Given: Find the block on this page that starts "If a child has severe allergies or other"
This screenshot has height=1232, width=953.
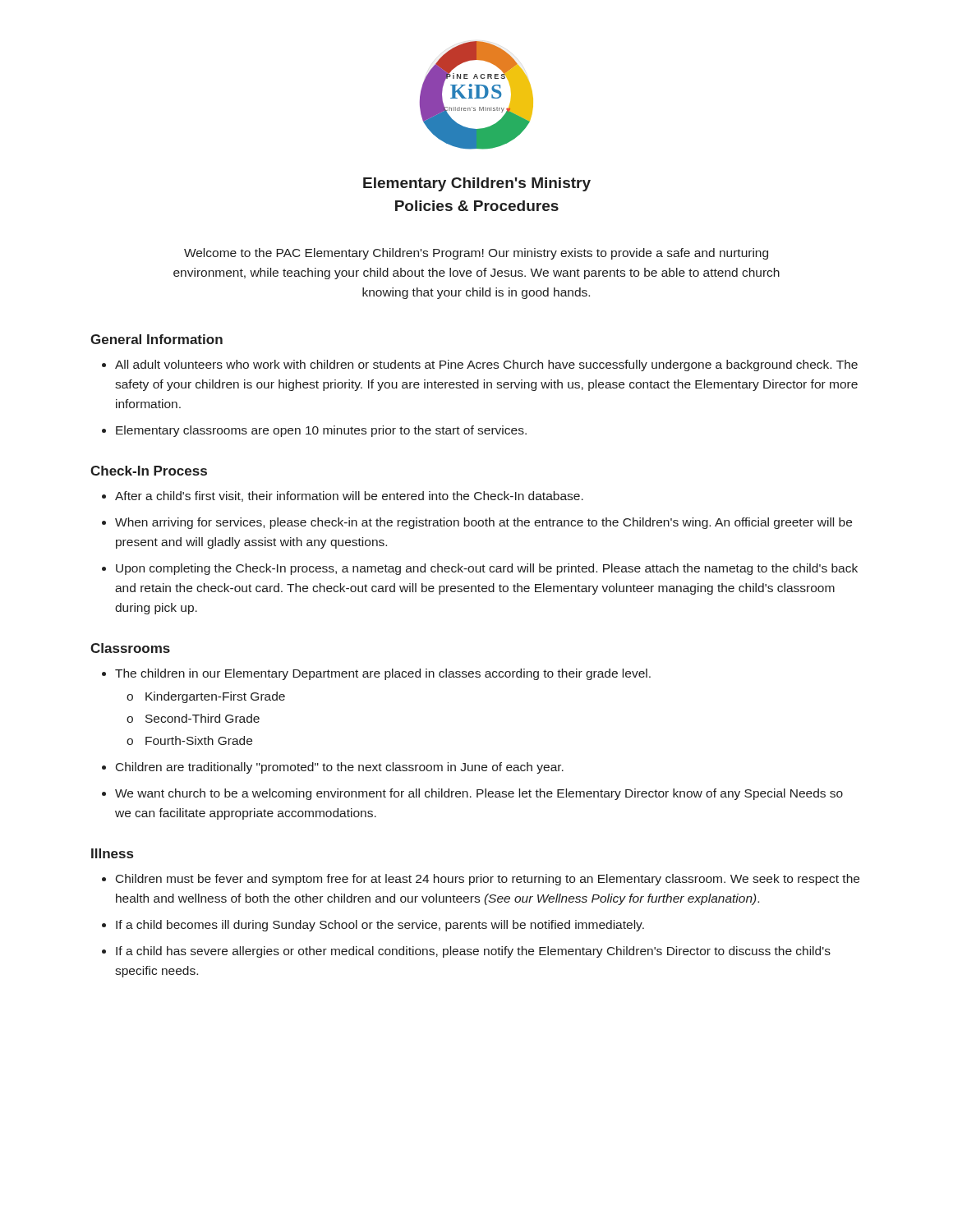Looking at the screenshot, I should point(473,961).
